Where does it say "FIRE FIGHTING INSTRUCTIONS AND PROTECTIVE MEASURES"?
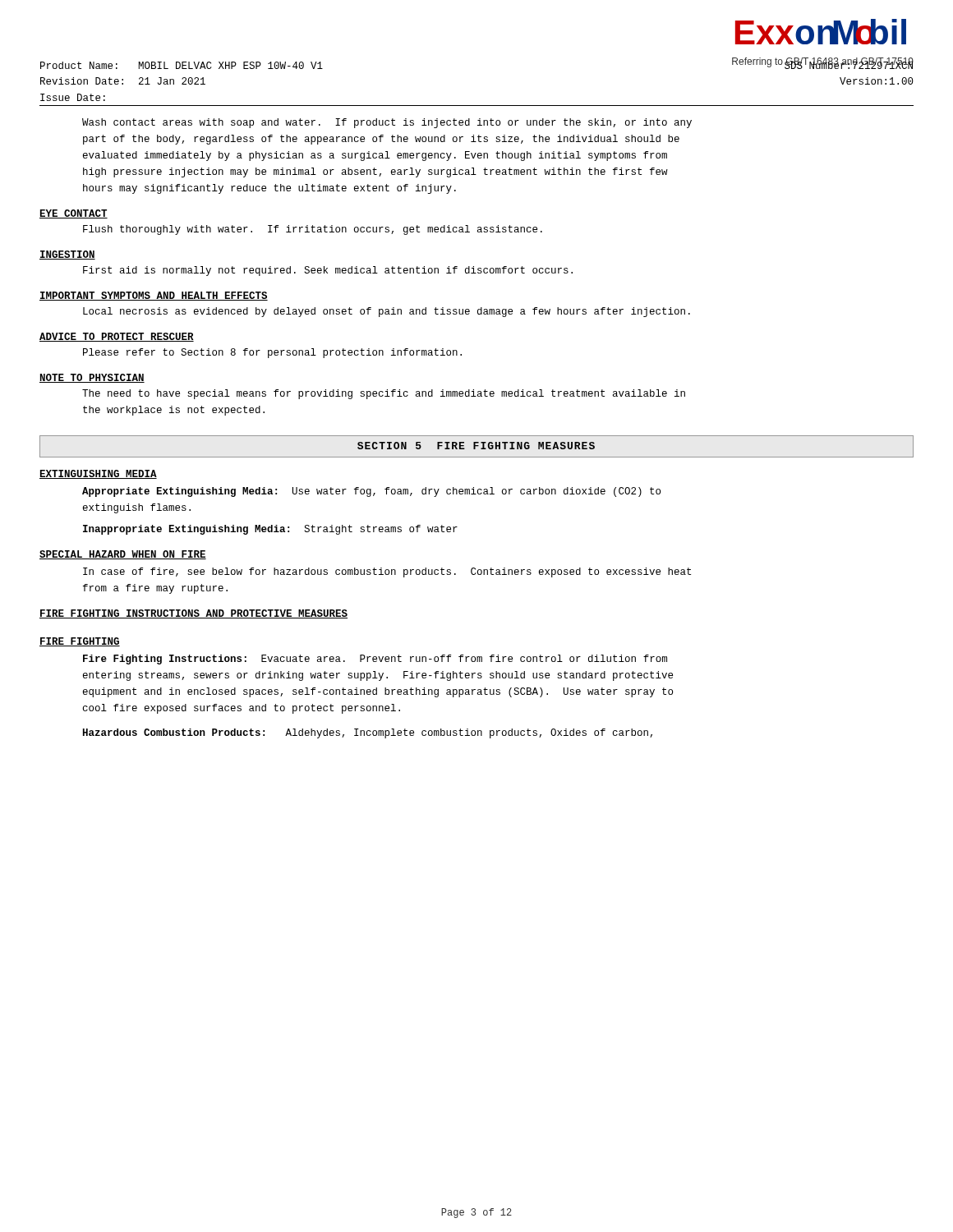This screenshot has width=953, height=1232. [x=194, y=614]
